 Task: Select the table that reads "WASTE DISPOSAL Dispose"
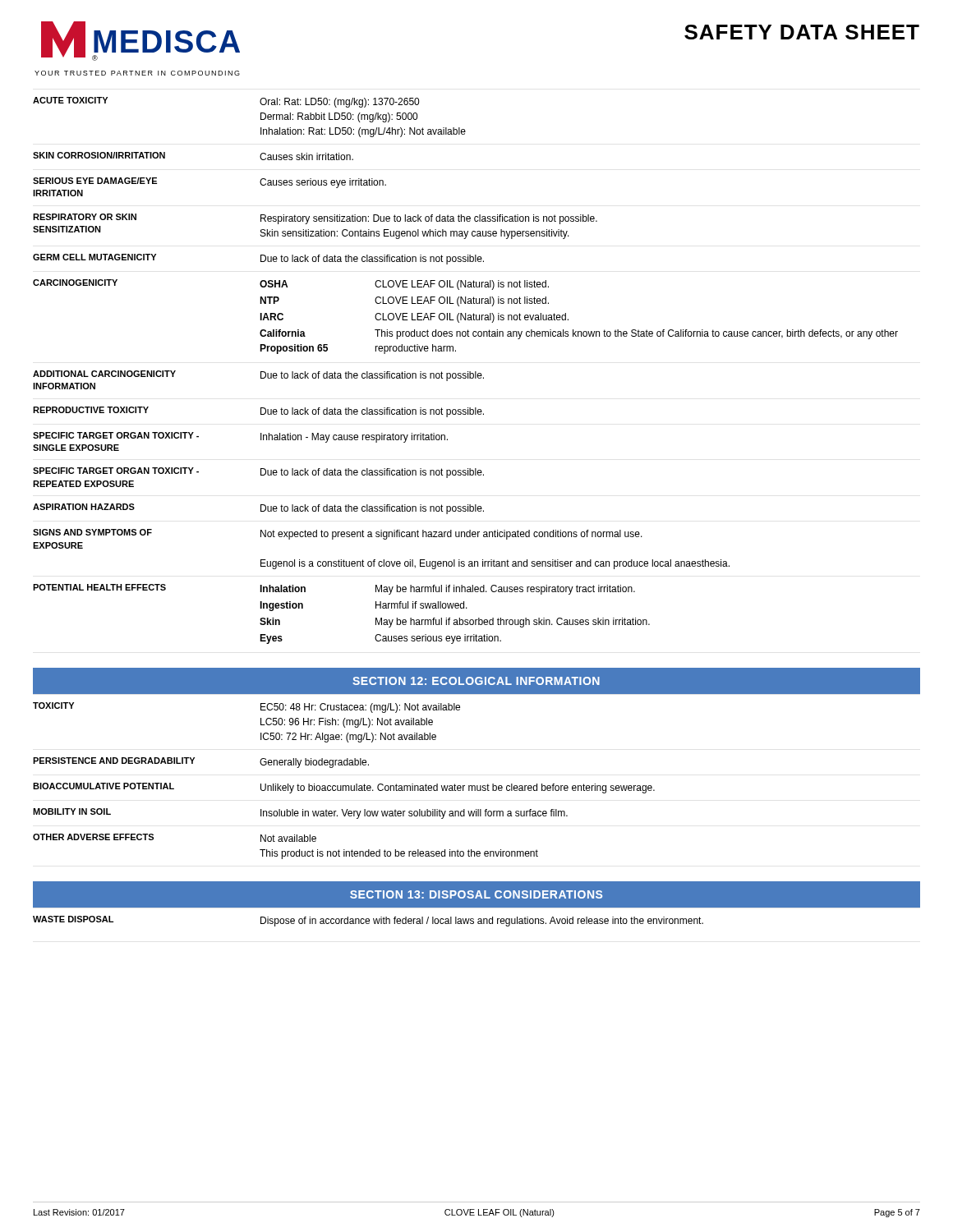pos(476,925)
